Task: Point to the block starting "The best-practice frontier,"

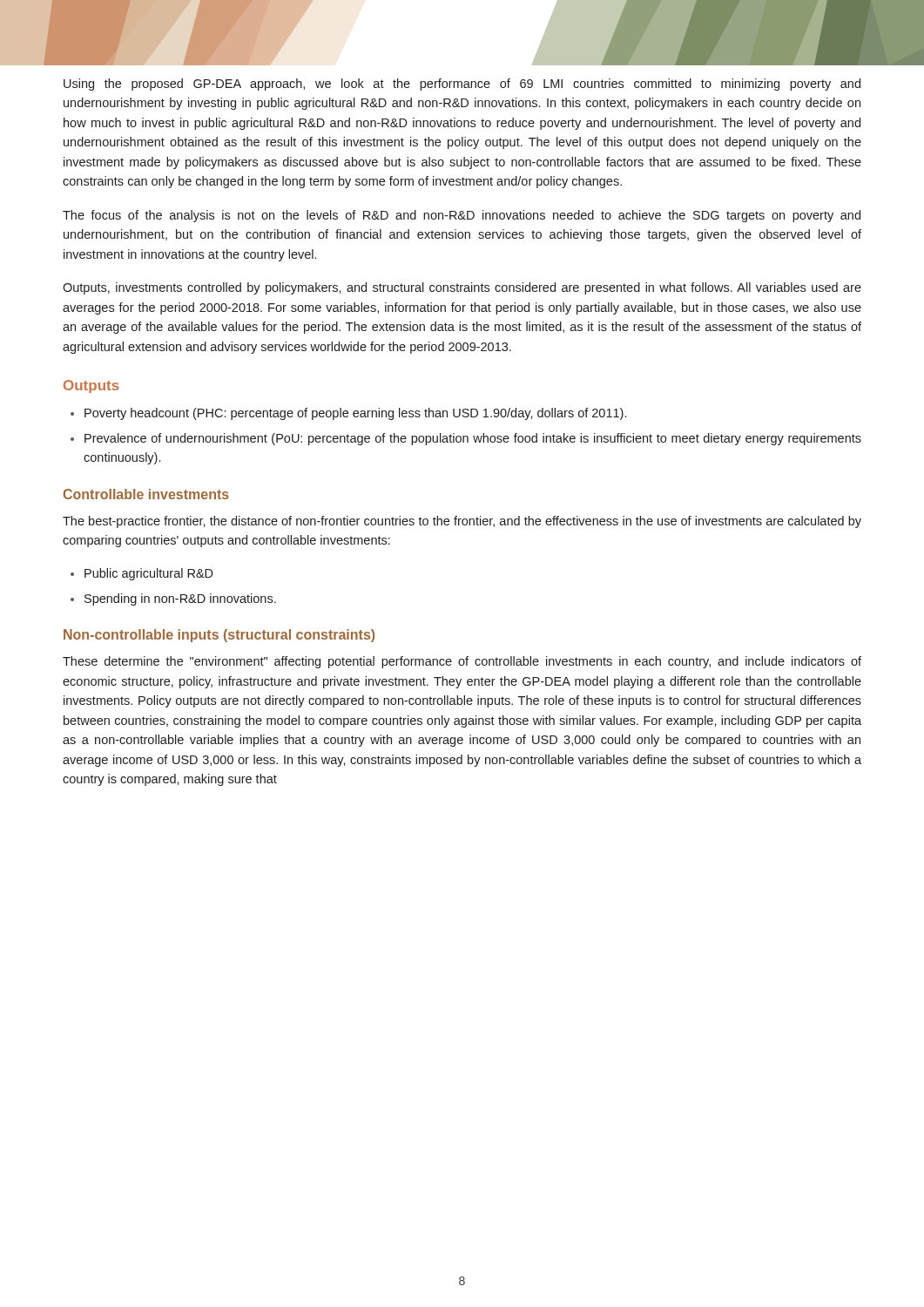Action: (x=462, y=530)
